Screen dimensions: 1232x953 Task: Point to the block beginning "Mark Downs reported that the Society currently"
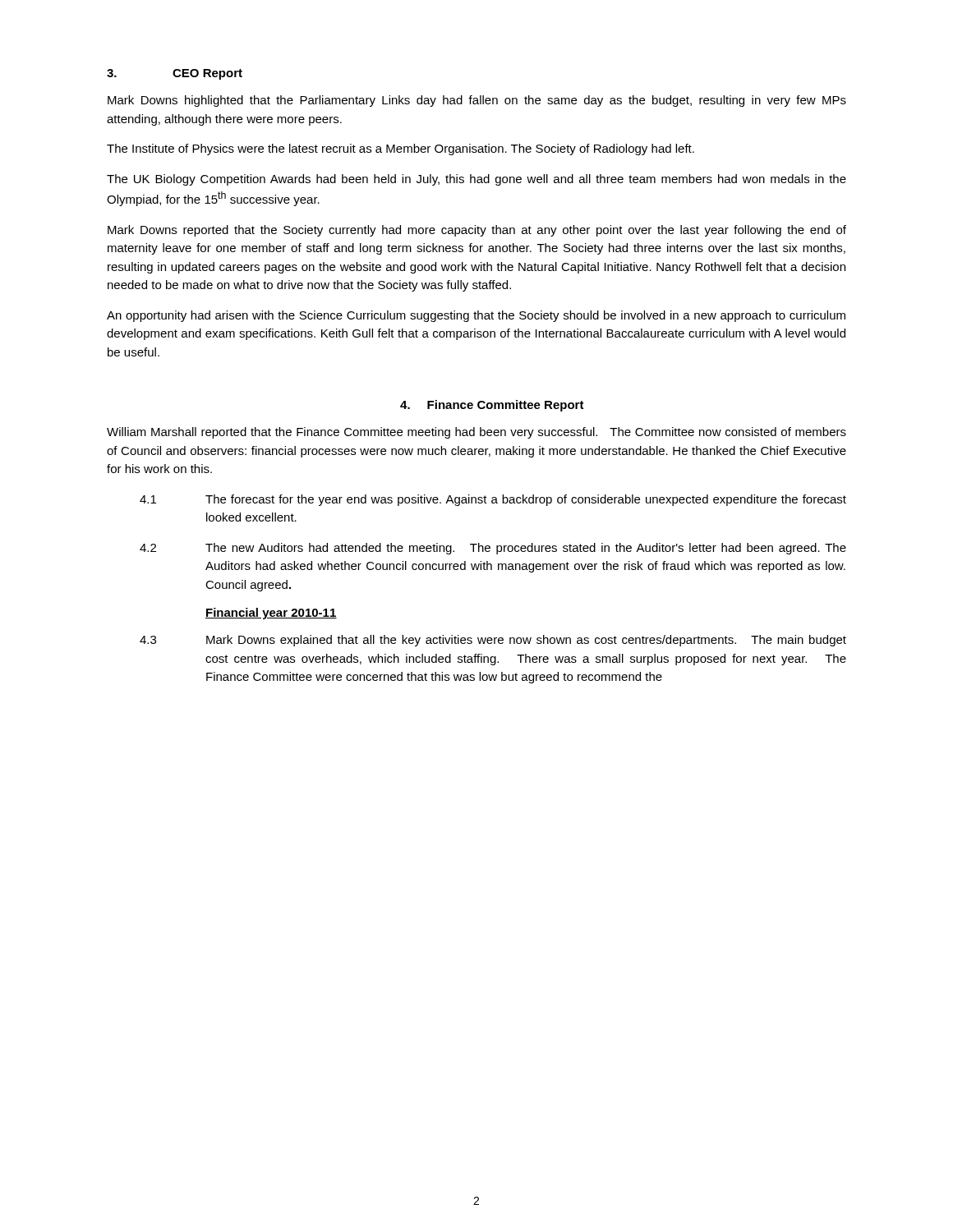tap(476, 257)
